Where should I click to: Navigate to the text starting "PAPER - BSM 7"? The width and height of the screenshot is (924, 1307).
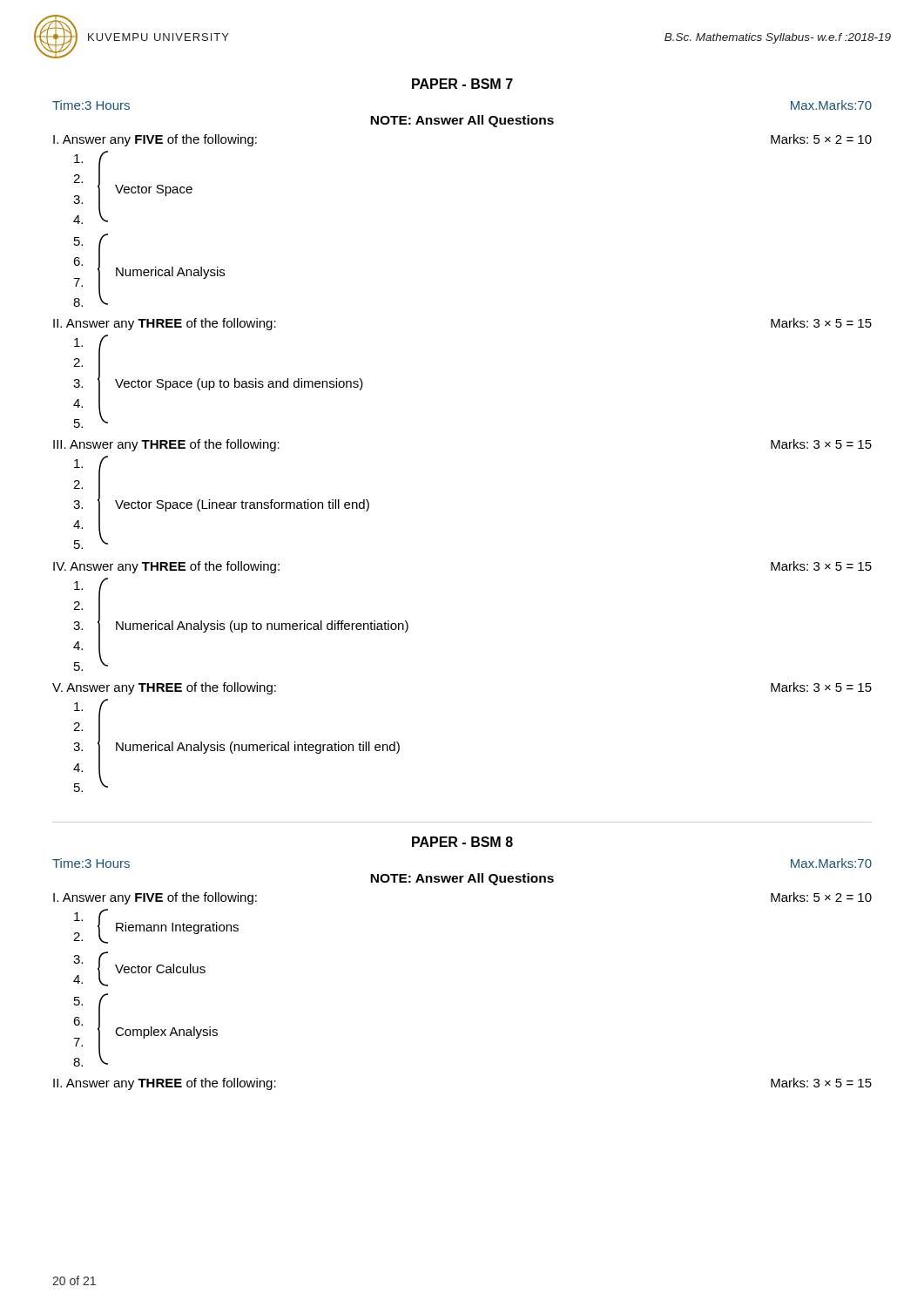click(x=462, y=84)
